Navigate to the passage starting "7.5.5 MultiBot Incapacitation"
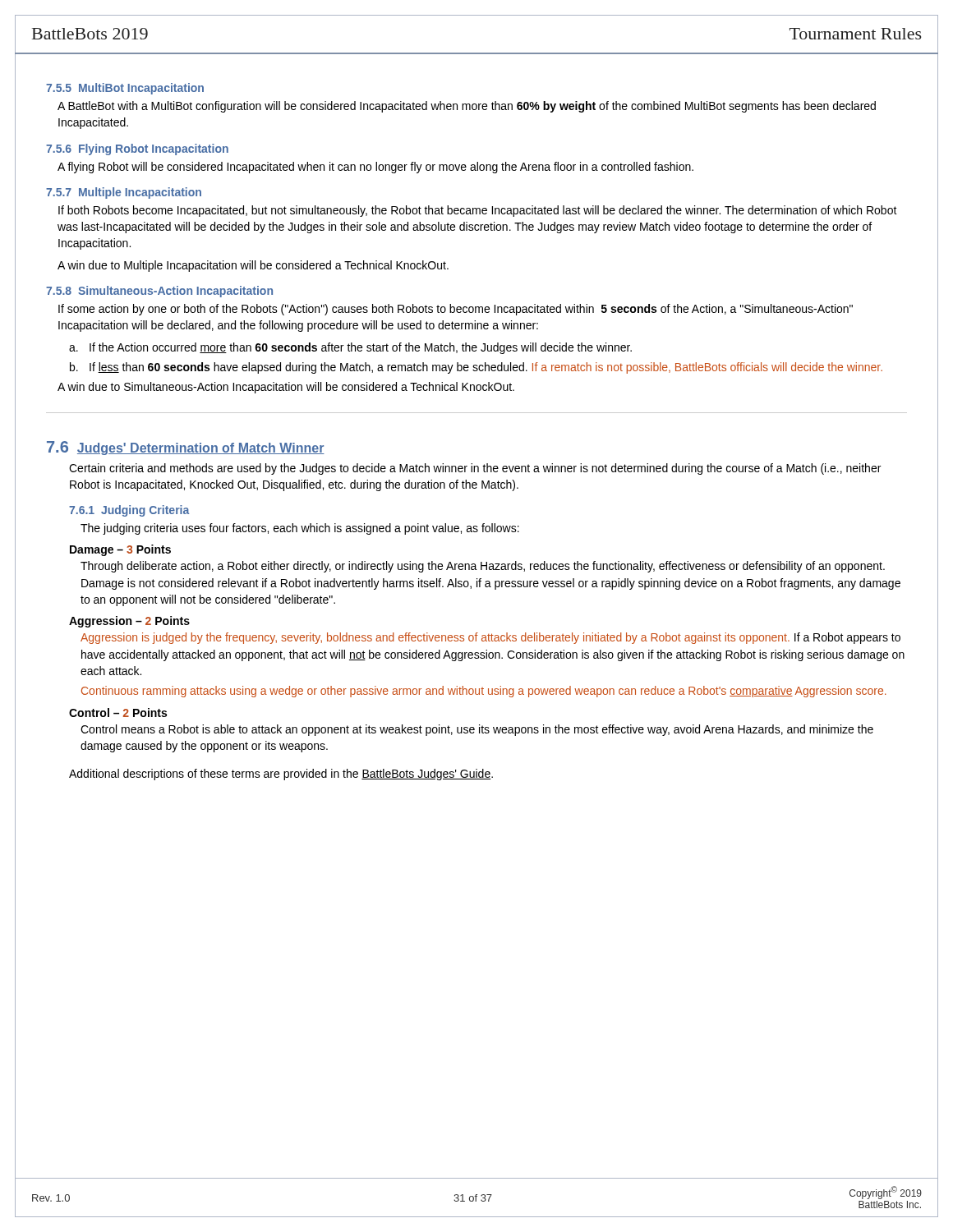This screenshot has width=953, height=1232. pyautogui.click(x=125, y=88)
